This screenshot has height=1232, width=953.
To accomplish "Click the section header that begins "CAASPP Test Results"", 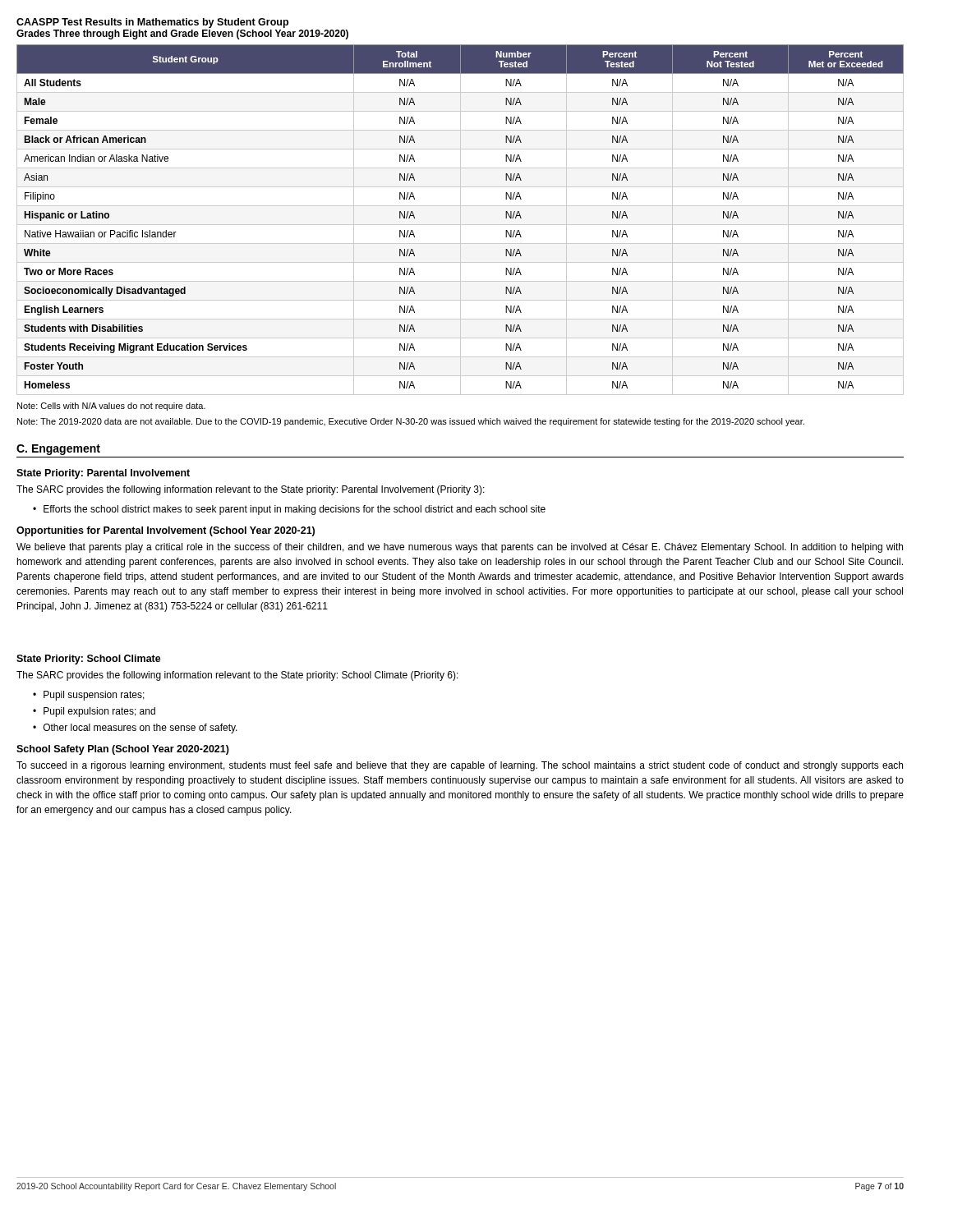I will 152,23.
